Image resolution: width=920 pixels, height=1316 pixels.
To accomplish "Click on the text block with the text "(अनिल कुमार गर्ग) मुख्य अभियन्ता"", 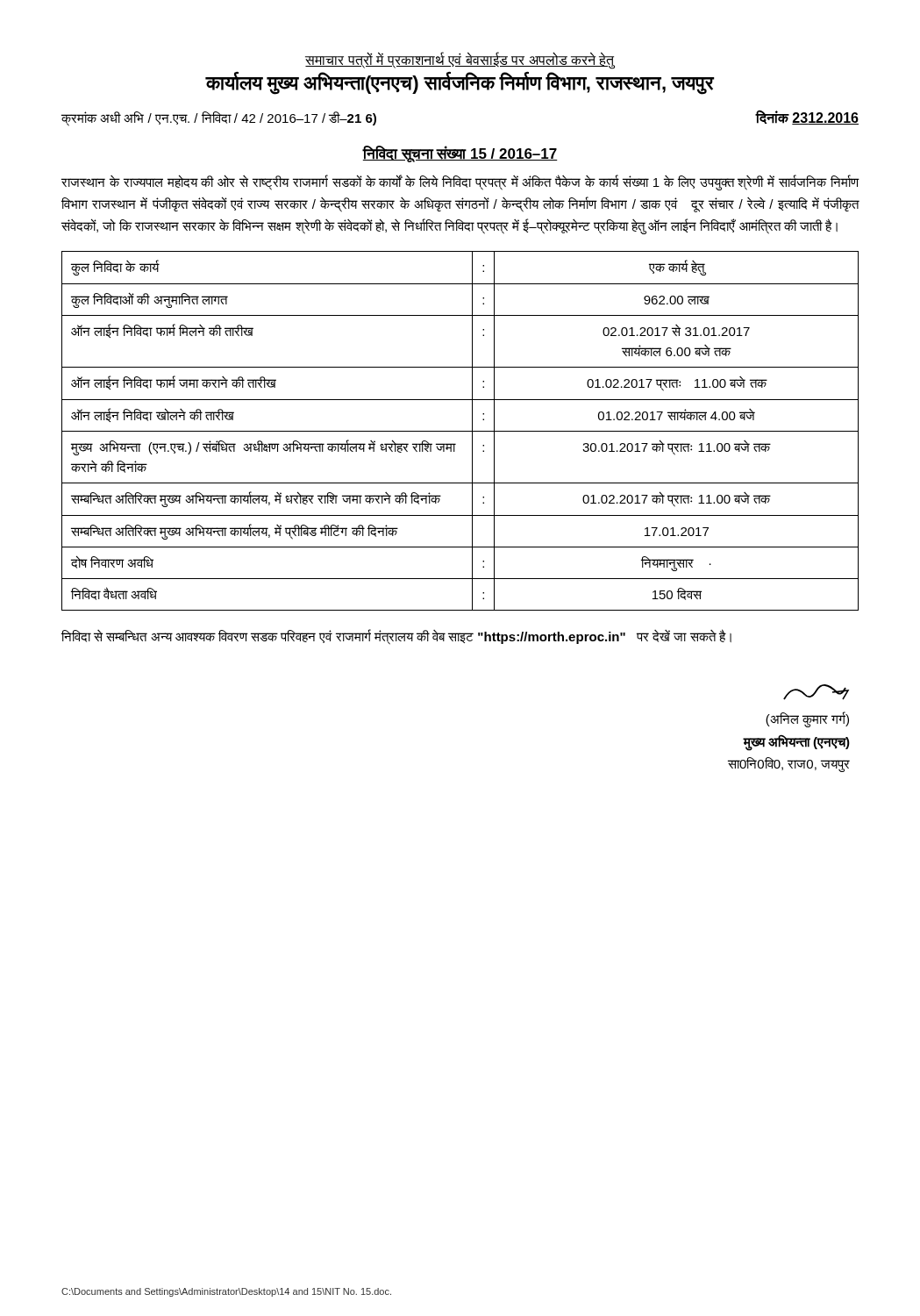I will coord(789,723).
